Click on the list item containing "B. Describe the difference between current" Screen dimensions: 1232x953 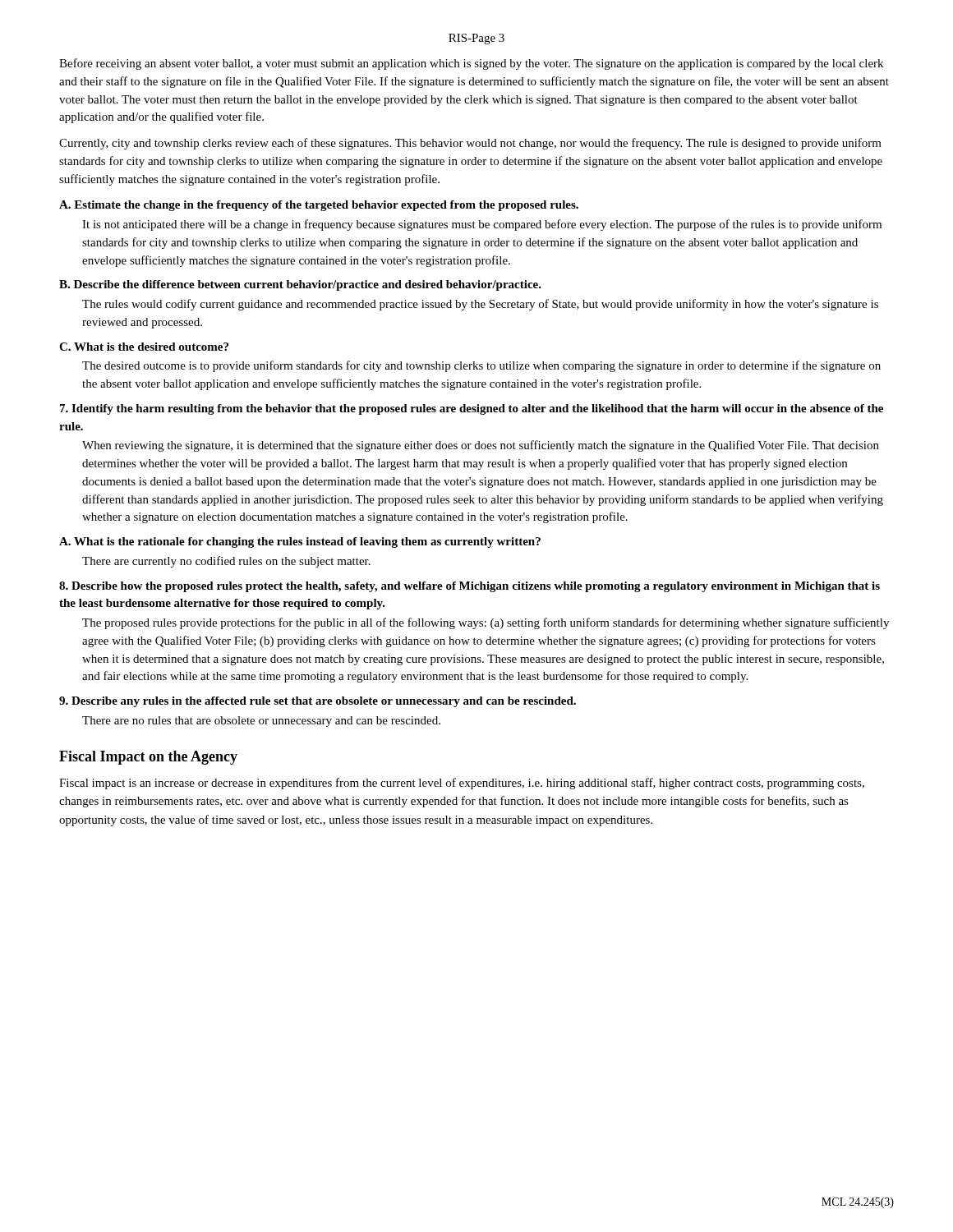point(300,284)
